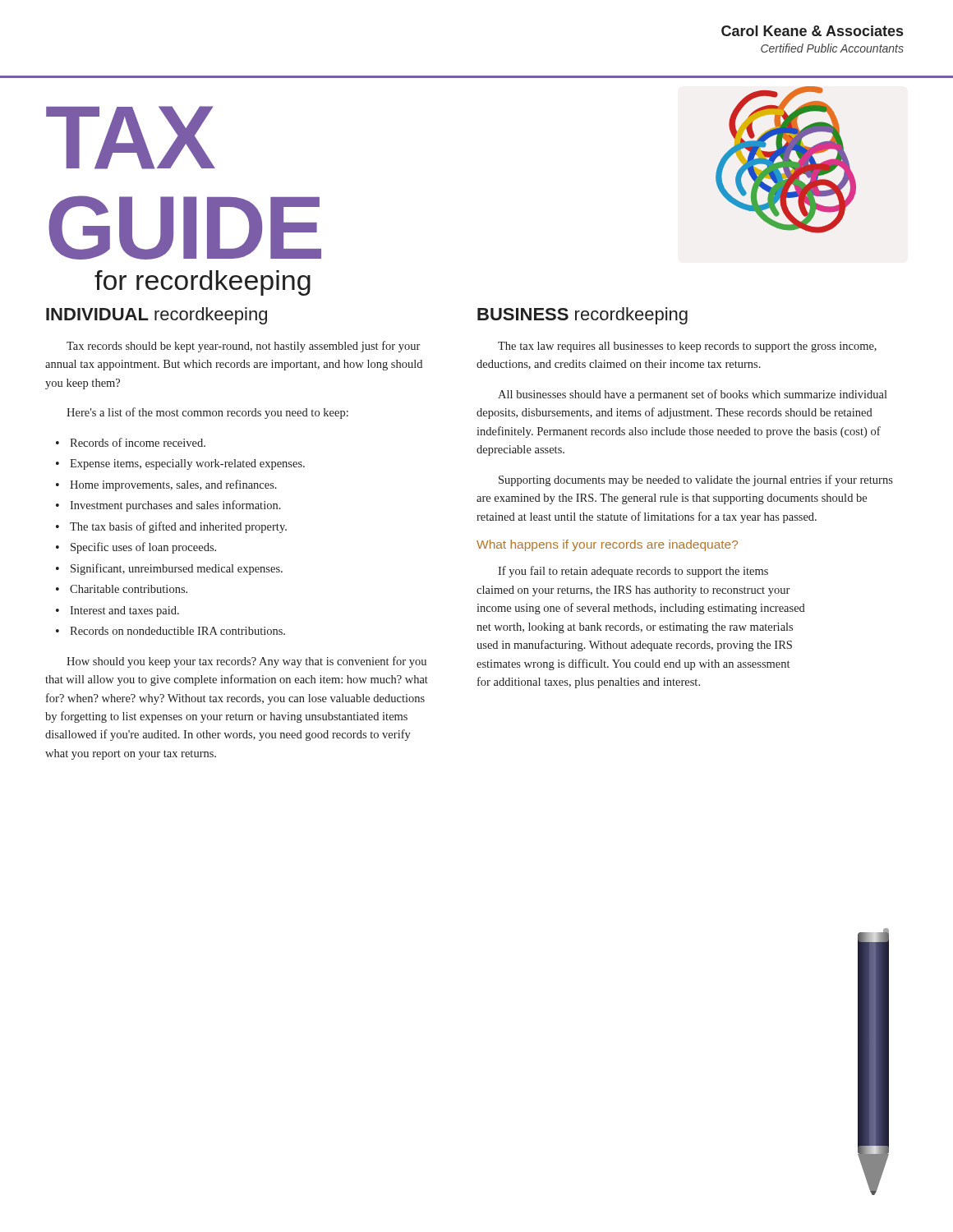The width and height of the screenshot is (953, 1232).
Task: Find the text starting "Records of income"
Action: tap(138, 443)
